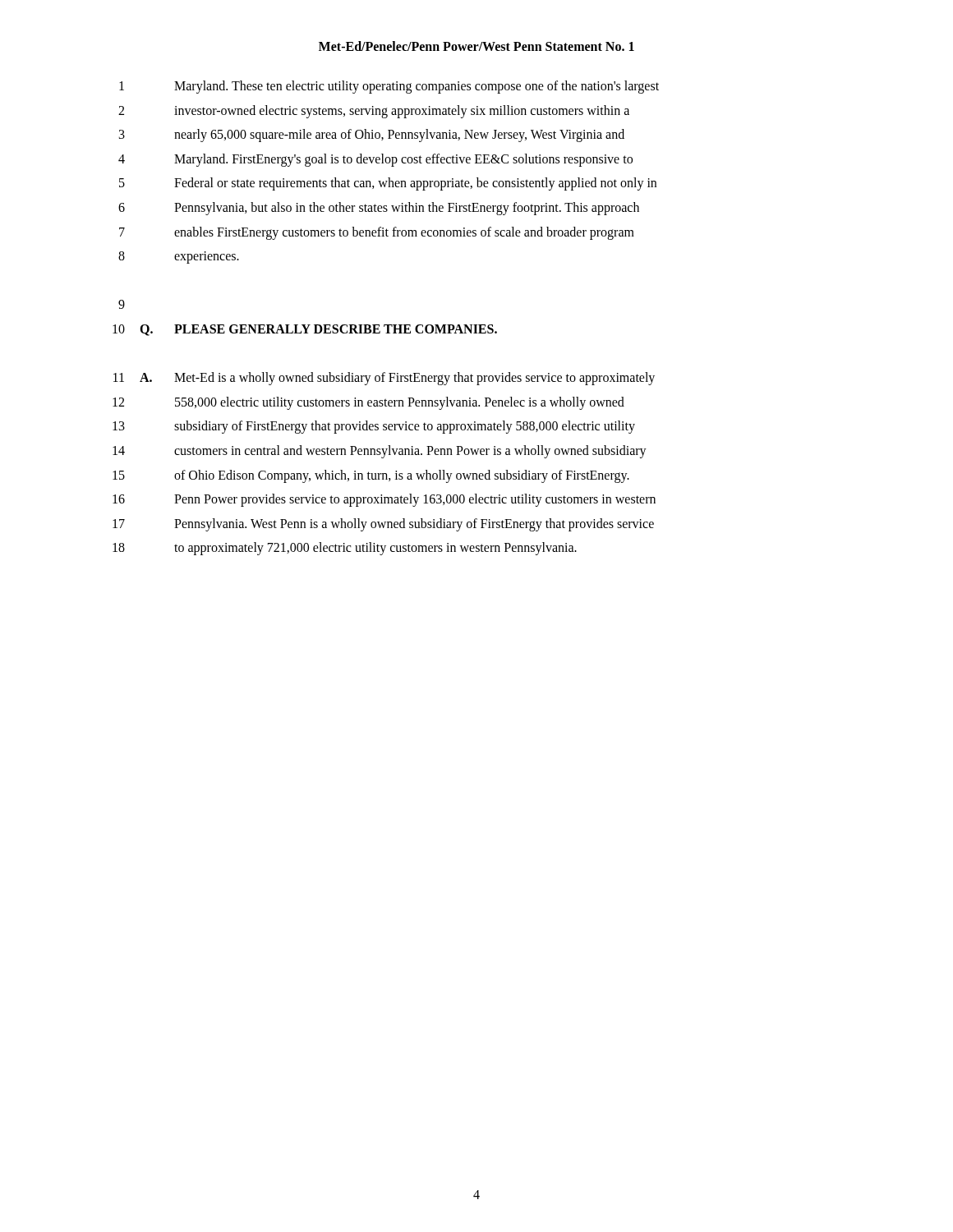Find the block on this page that starts "1 Maryland. These"
953x1232 pixels.
tap(485, 86)
